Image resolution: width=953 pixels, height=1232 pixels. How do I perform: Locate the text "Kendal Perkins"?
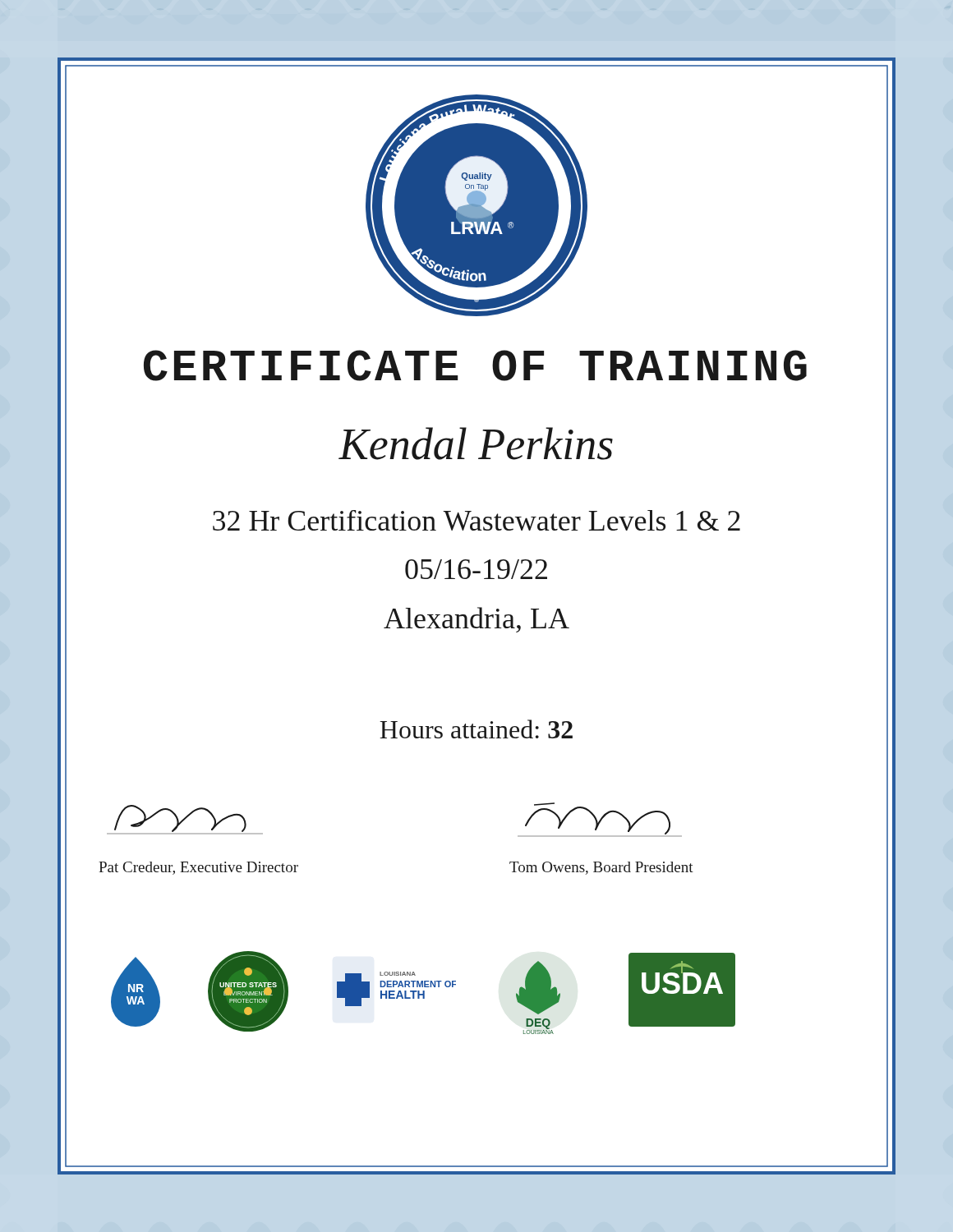point(476,444)
